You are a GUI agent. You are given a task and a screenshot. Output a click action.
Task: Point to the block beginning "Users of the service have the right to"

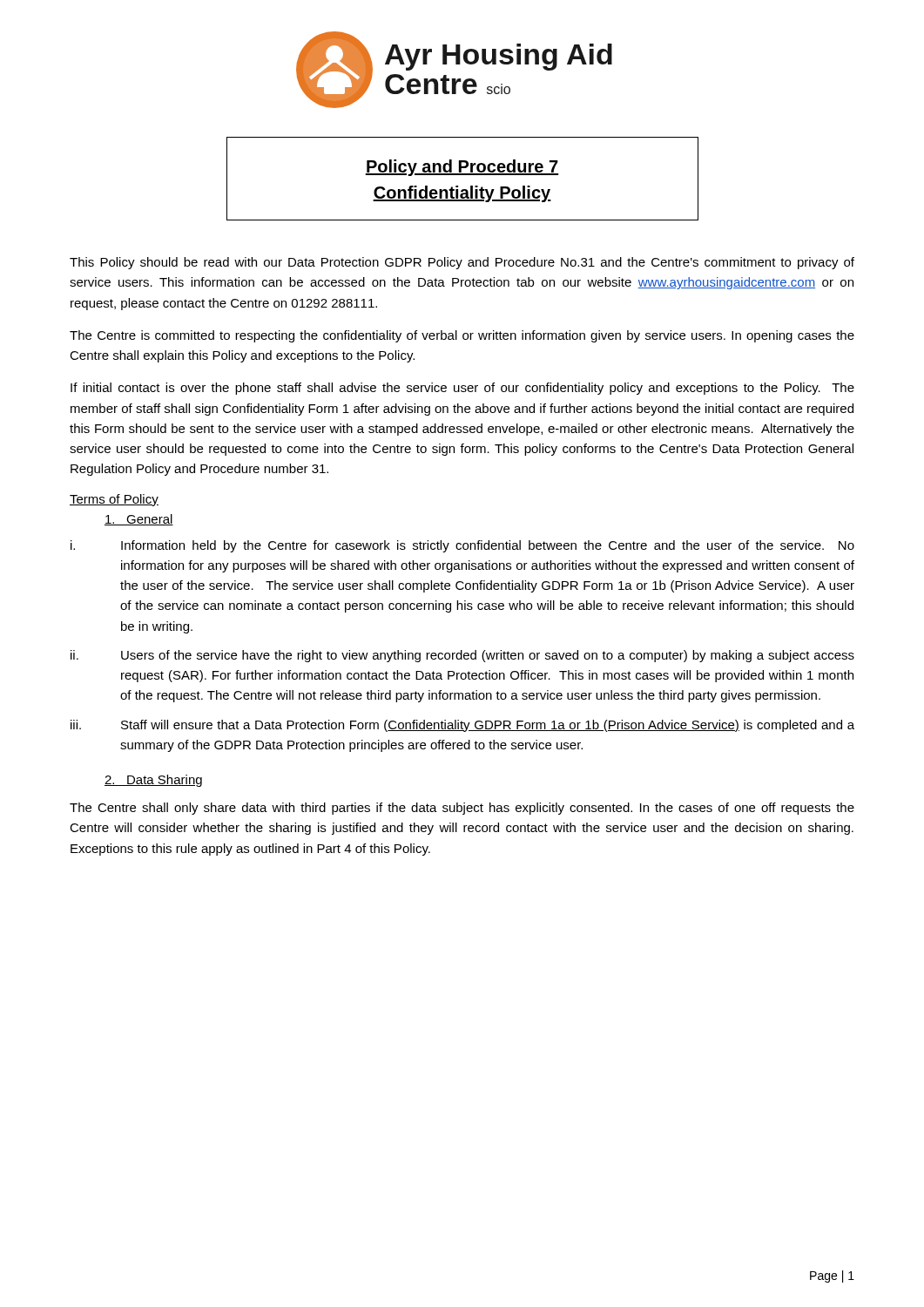tap(487, 675)
